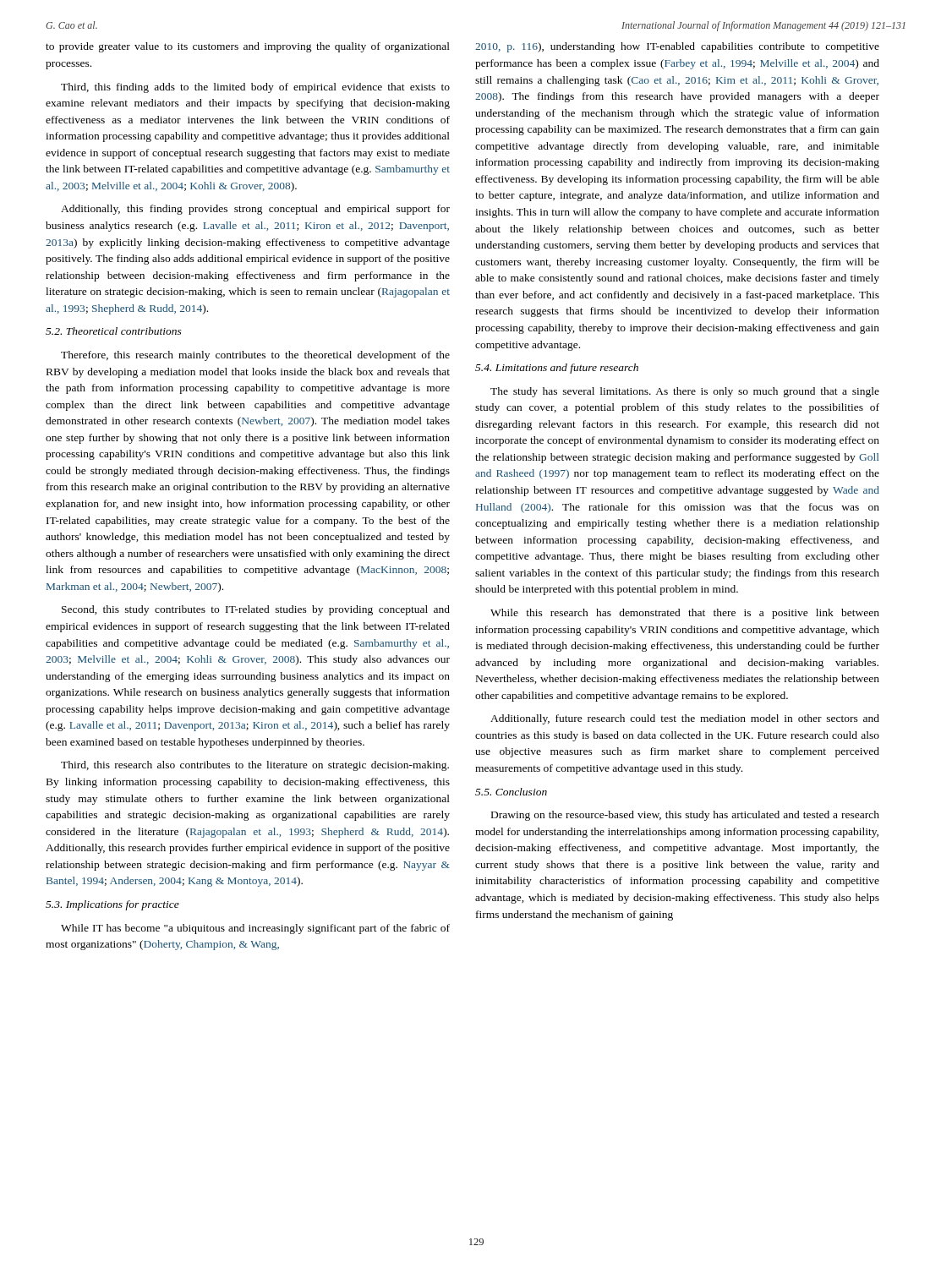Image resolution: width=952 pixels, height=1268 pixels.
Task: Click on the element starting "5.3. Implications for"
Action: pyautogui.click(x=112, y=905)
